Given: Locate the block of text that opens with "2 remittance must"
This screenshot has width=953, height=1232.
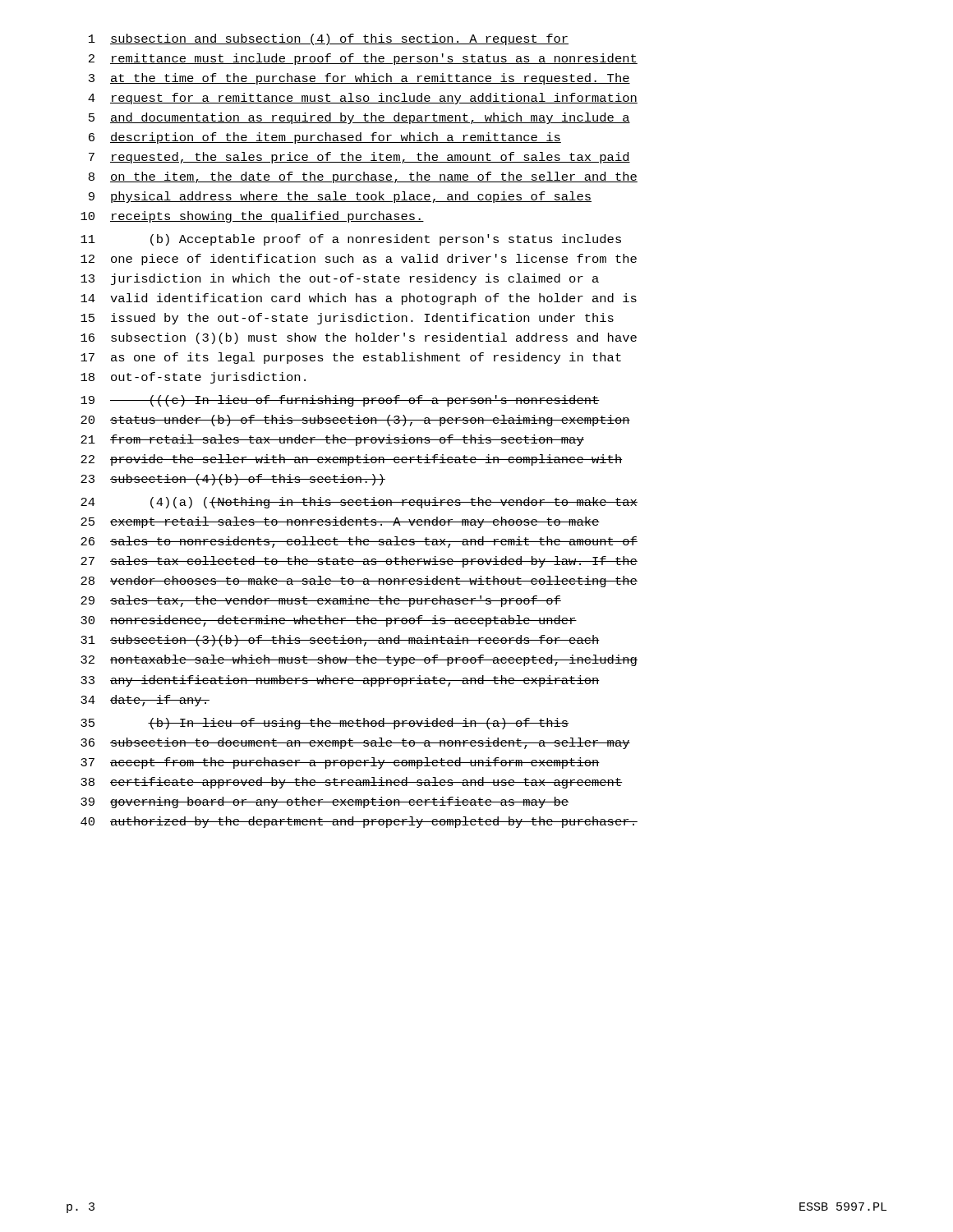Looking at the screenshot, I should click(x=476, y=59).
